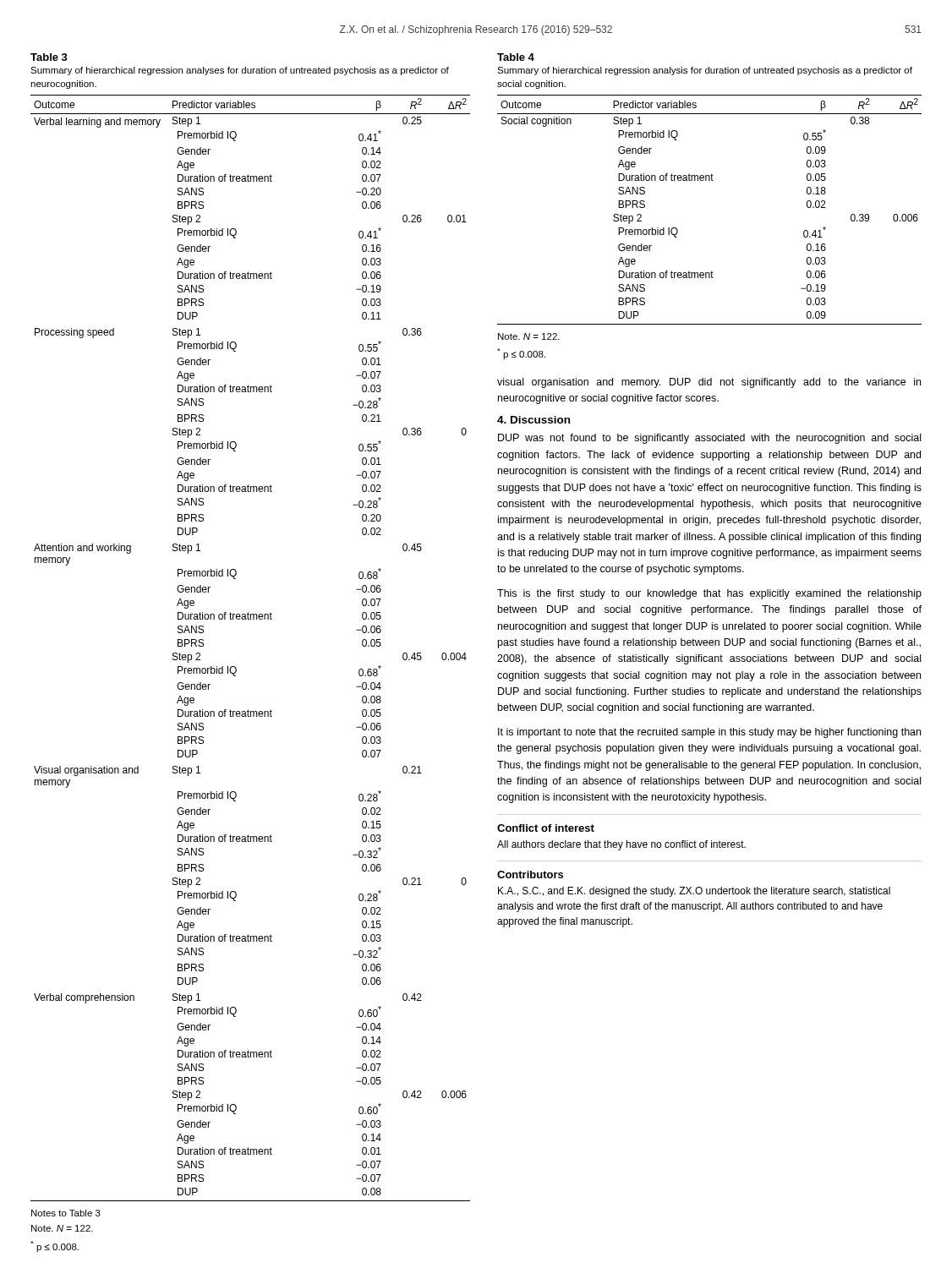
Task: Point to the passage starting "Note. N = 122. * p ≤"
Action: (x=529, y=345)
